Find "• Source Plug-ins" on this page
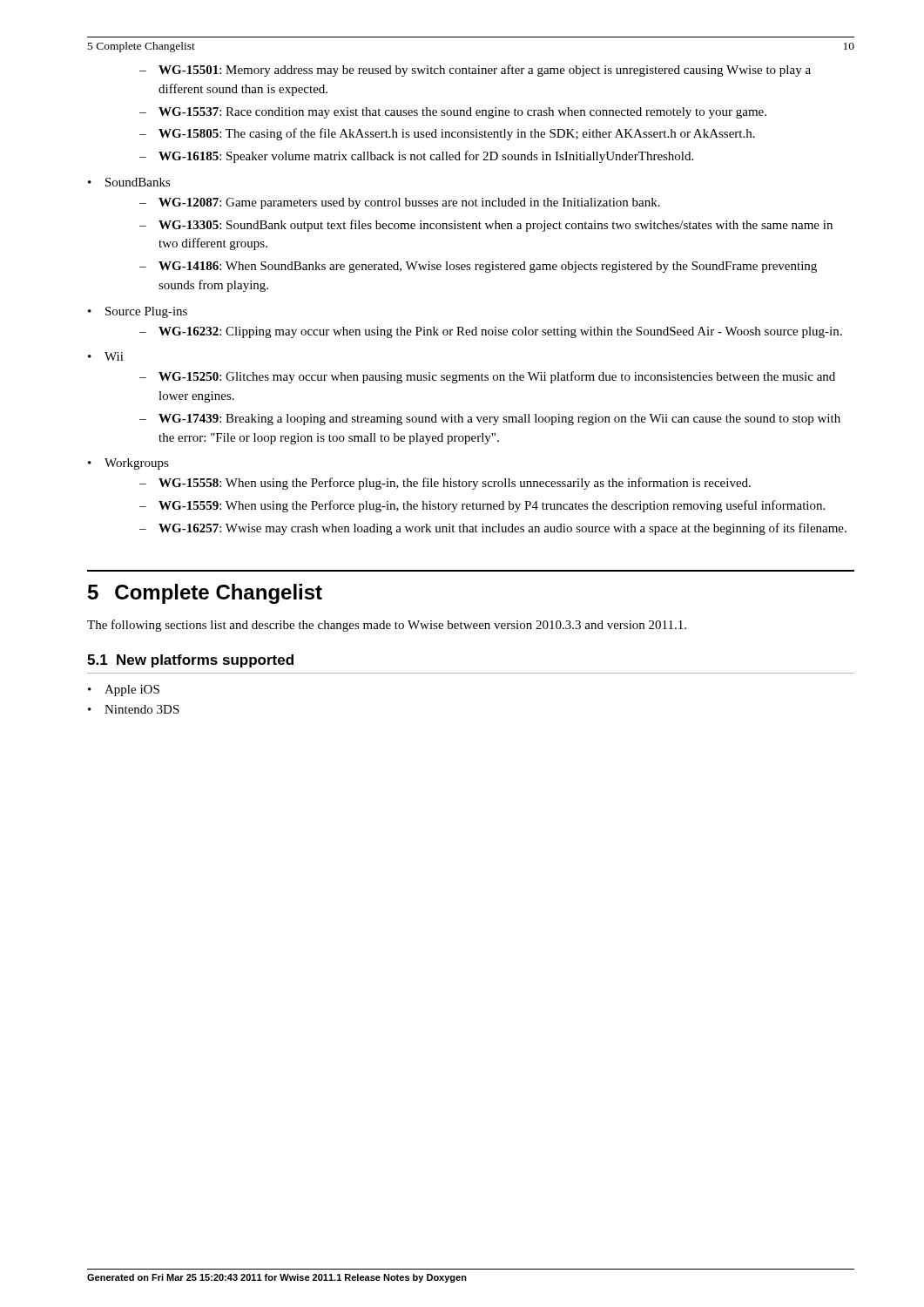Image resolution: width=924 pixels, height=1307 pixels. pos(138,312)
